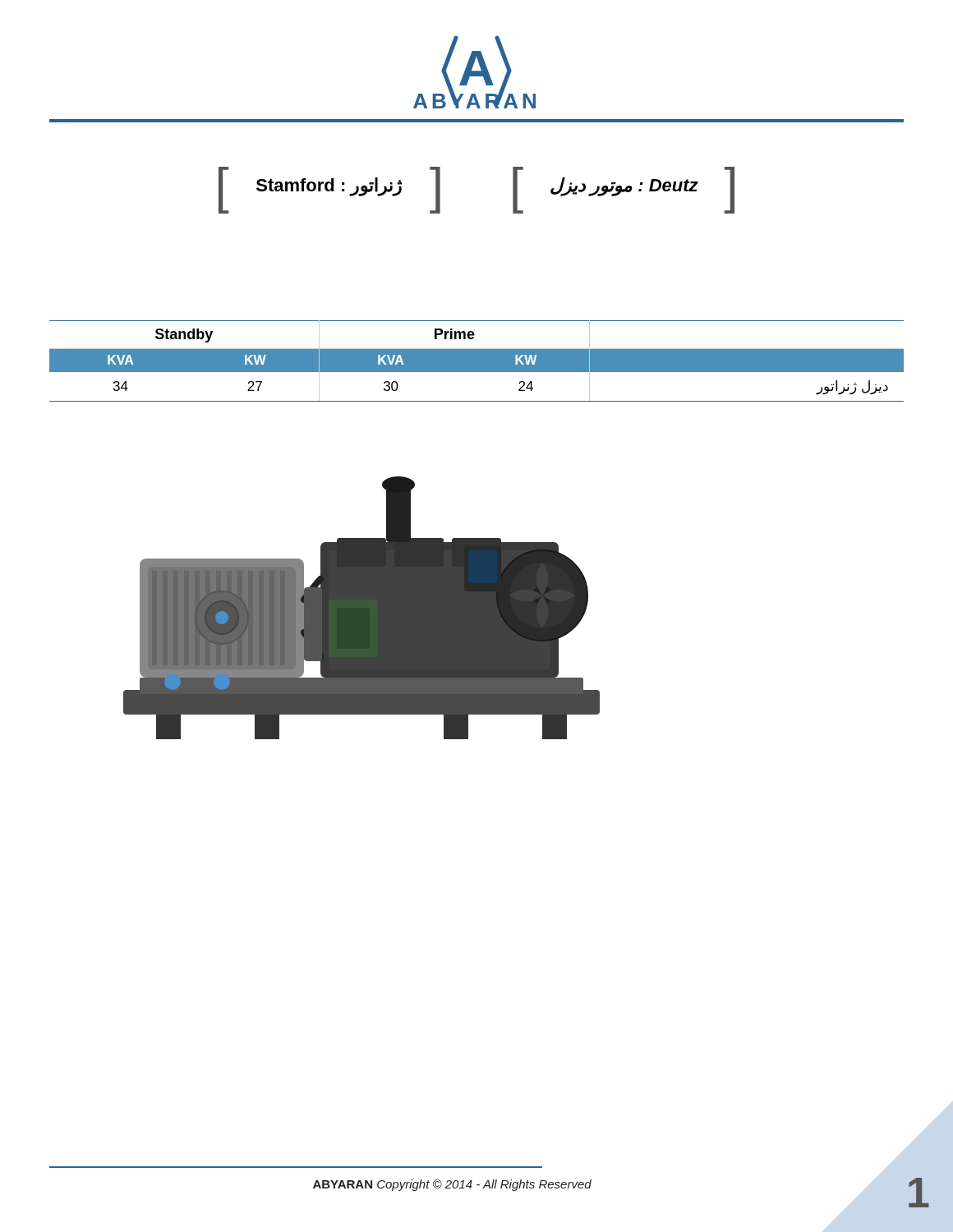This screenshot has height=1232, width=953.
Task: Find the photo
Action: point(353,608)
